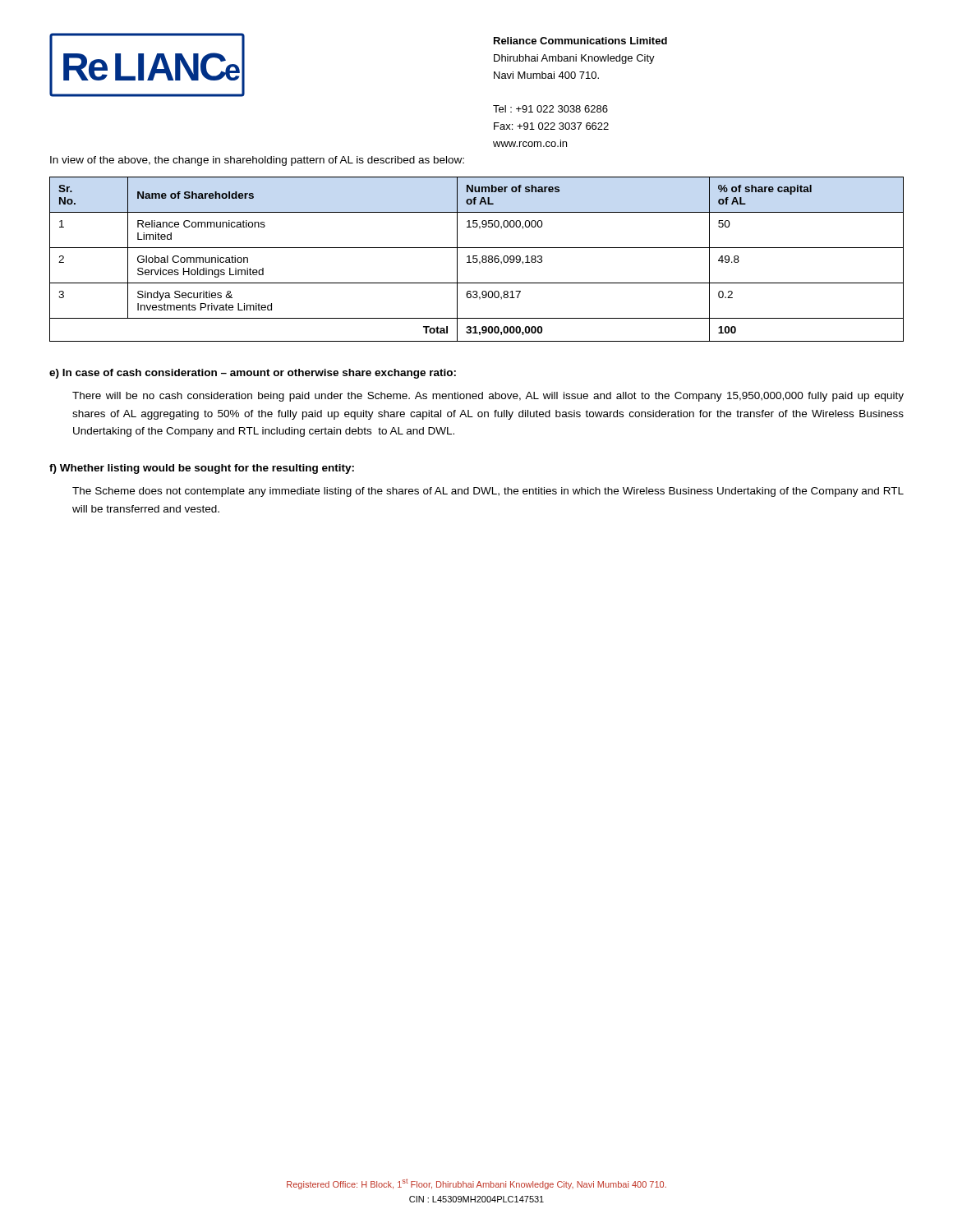Click on the text block with the text "Reliance Communications Limited Dhirubhai Ambani Knowledge City"
Viewport: 953px width, 1232px height.
pos(580,41)
